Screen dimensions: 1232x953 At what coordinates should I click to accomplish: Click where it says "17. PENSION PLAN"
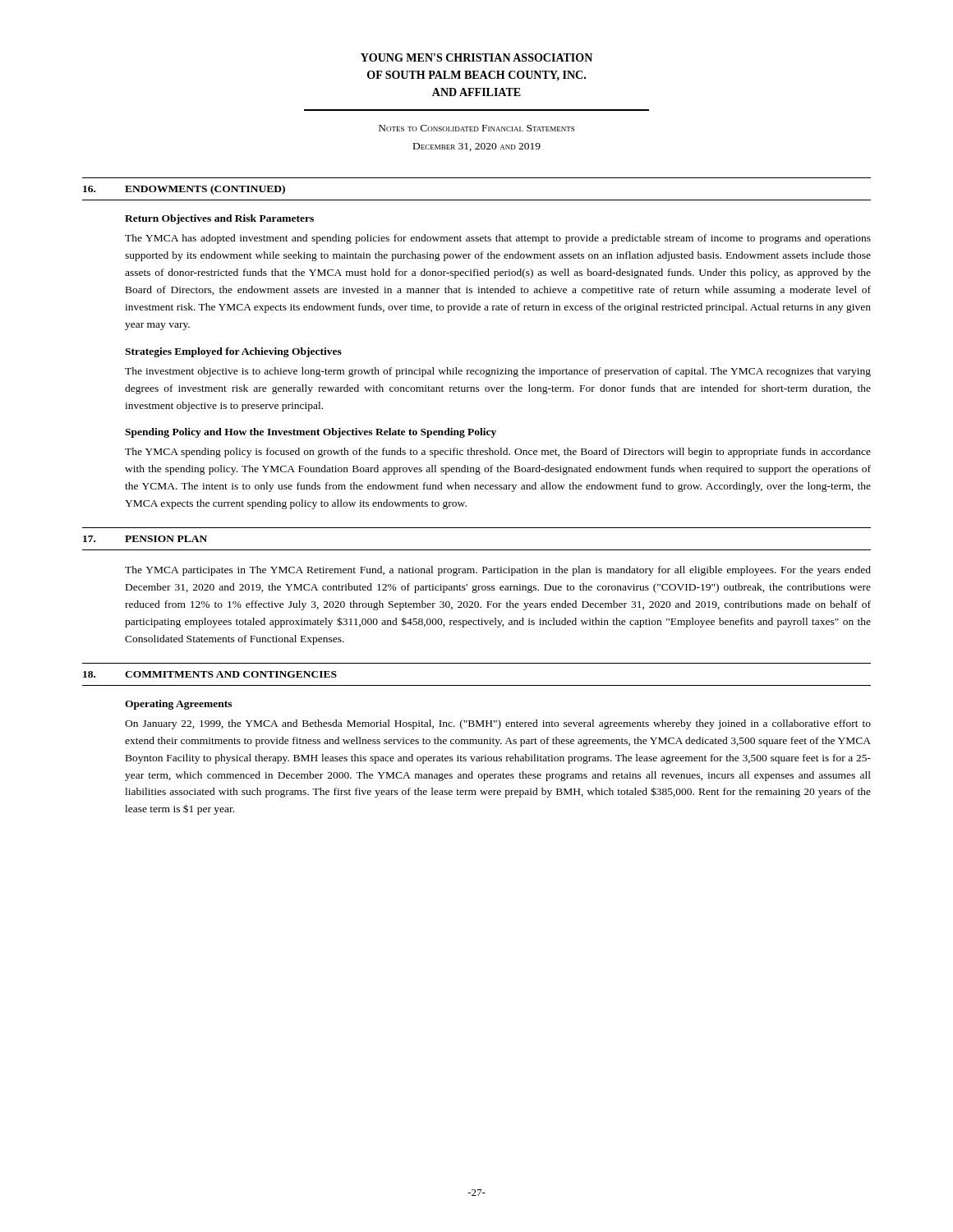click(145, 539)
